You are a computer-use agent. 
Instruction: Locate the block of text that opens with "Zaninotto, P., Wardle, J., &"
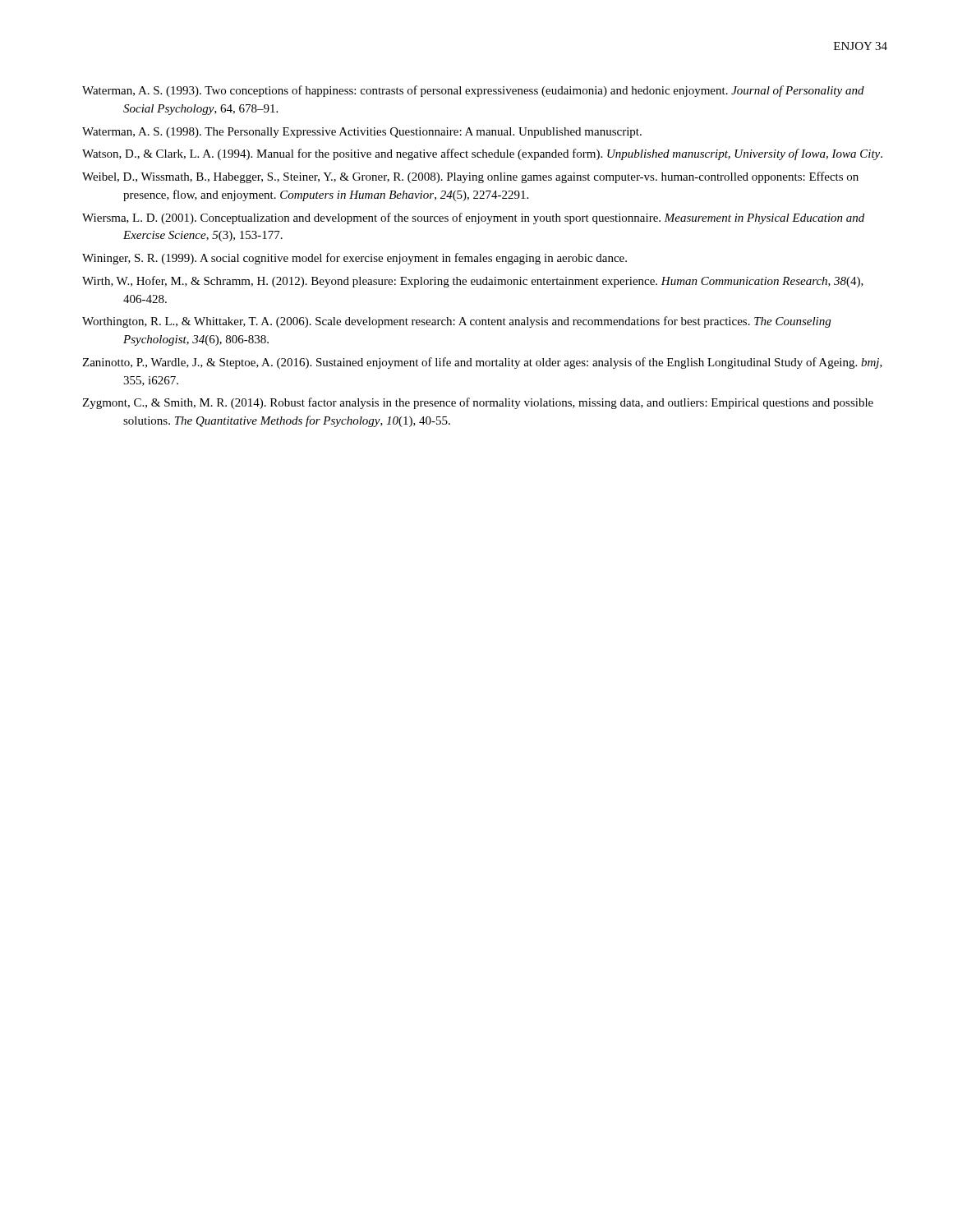coord(482,371)
